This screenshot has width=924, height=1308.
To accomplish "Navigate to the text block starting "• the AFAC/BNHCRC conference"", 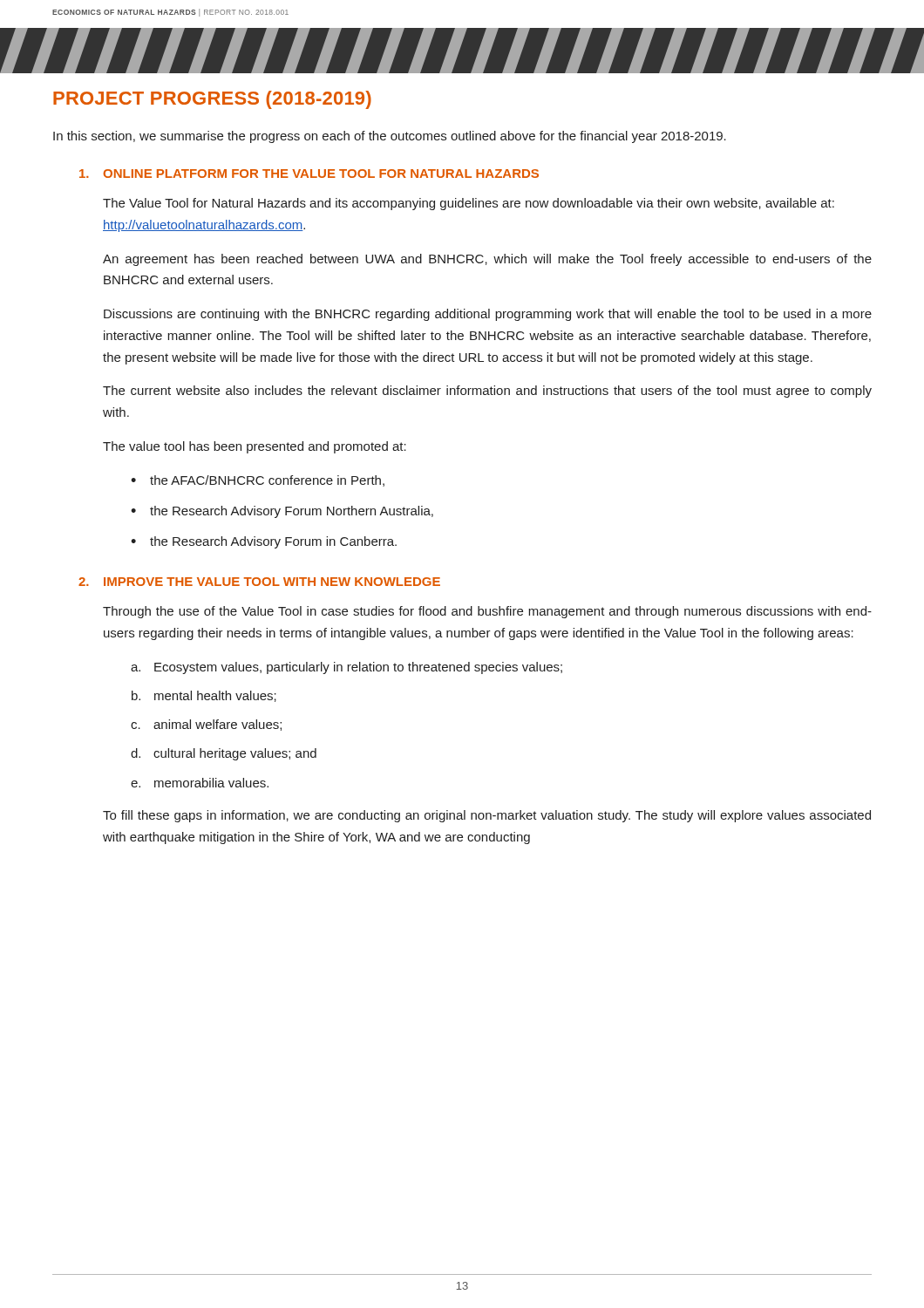I will click(258, 481).
